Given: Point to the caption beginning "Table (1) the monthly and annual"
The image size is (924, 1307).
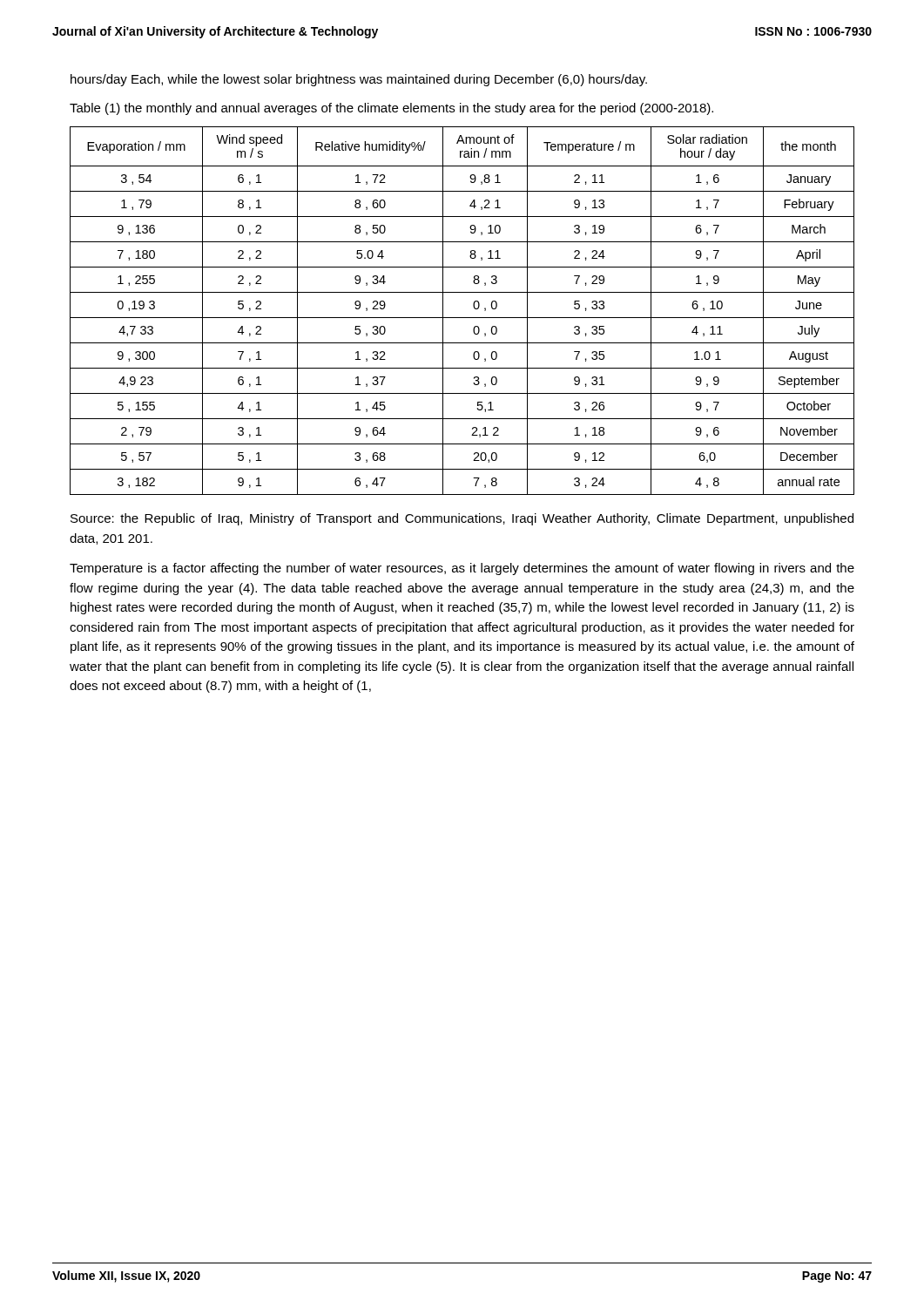Looking at the screenshot, I should (x=392, y=107).
